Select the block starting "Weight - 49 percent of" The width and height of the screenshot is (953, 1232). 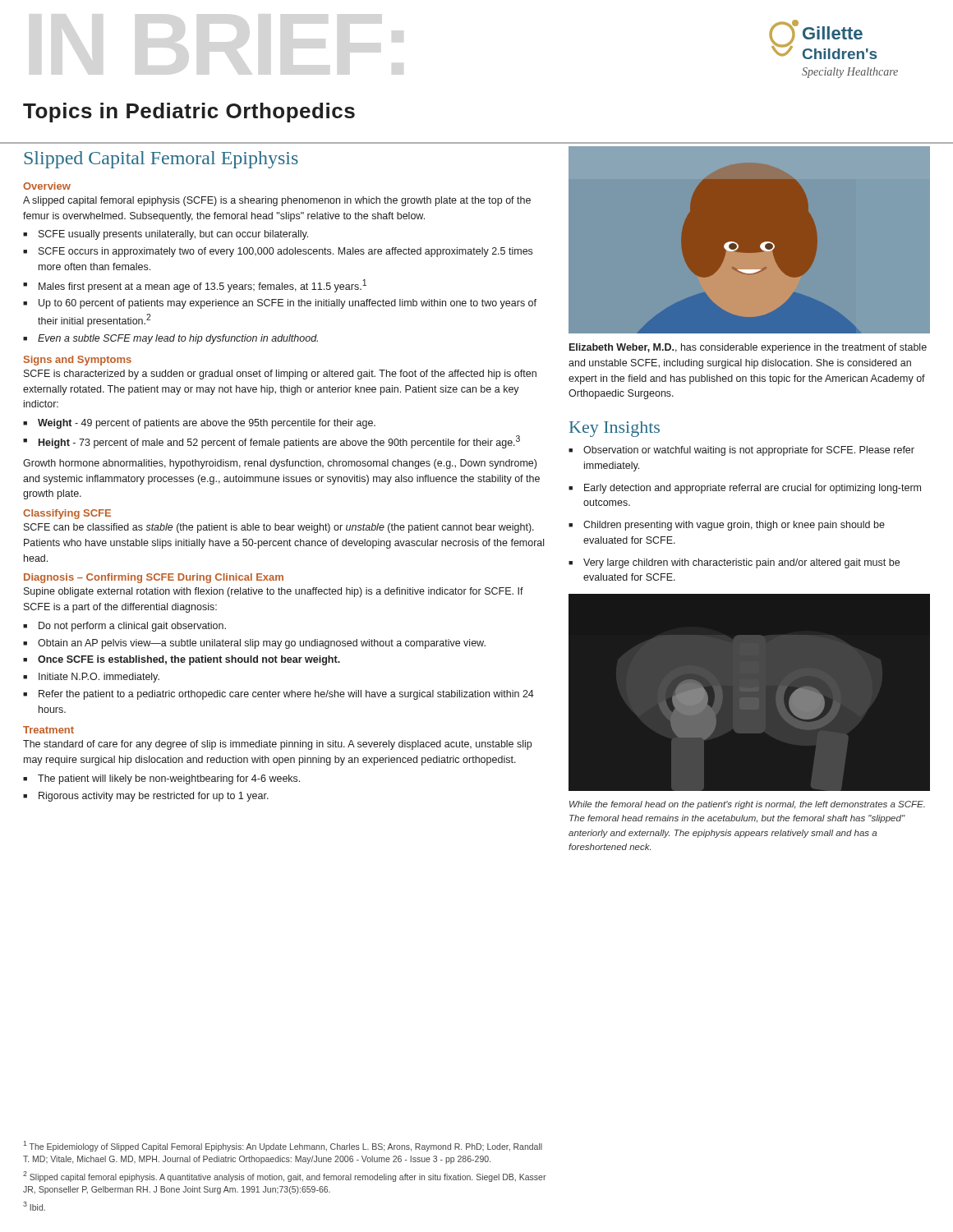(207, 423)
